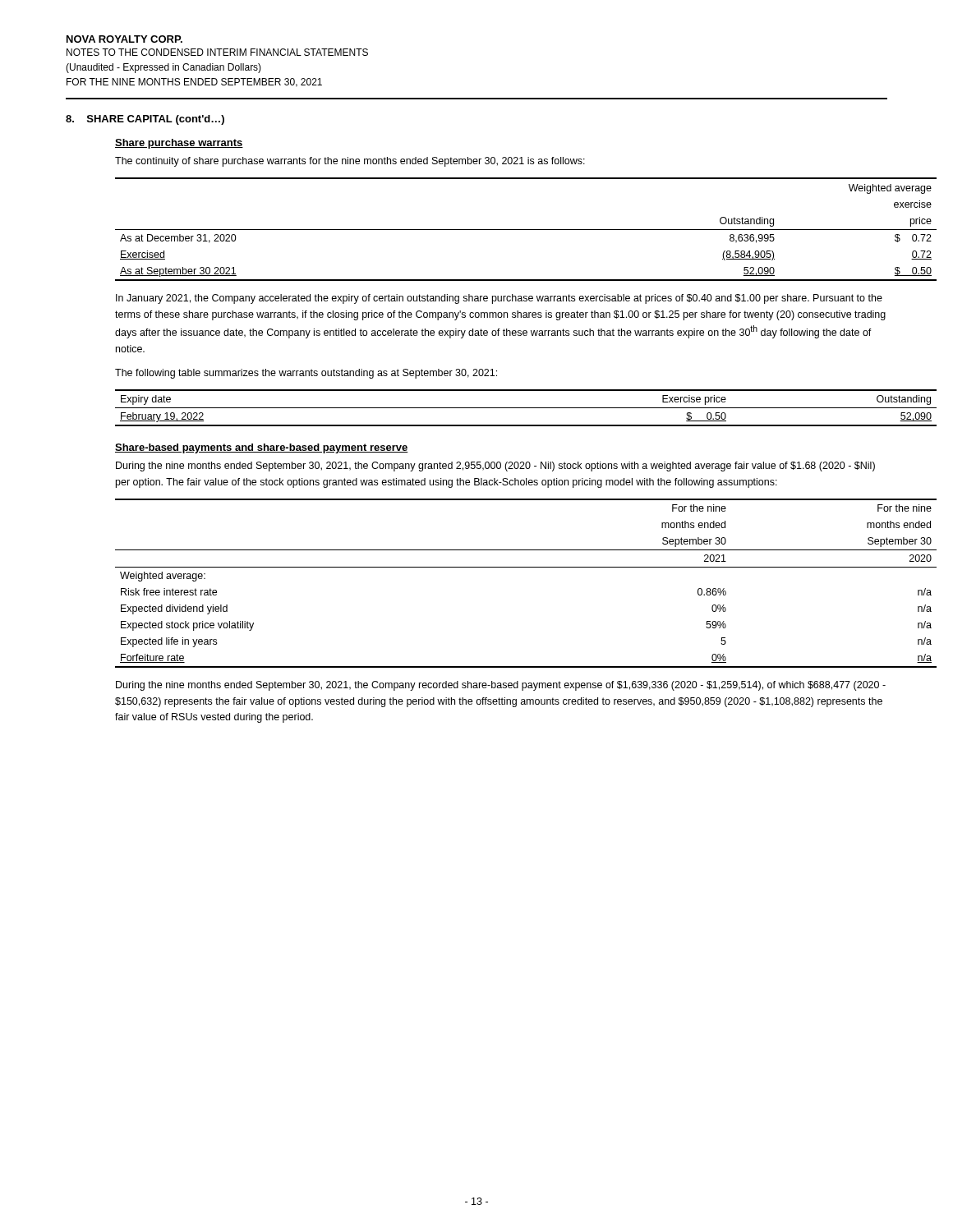Click on the text block that reads "In January 2021, the Company accelerated the"
This screenshot has width=953, height=1232.
(500, 324)
